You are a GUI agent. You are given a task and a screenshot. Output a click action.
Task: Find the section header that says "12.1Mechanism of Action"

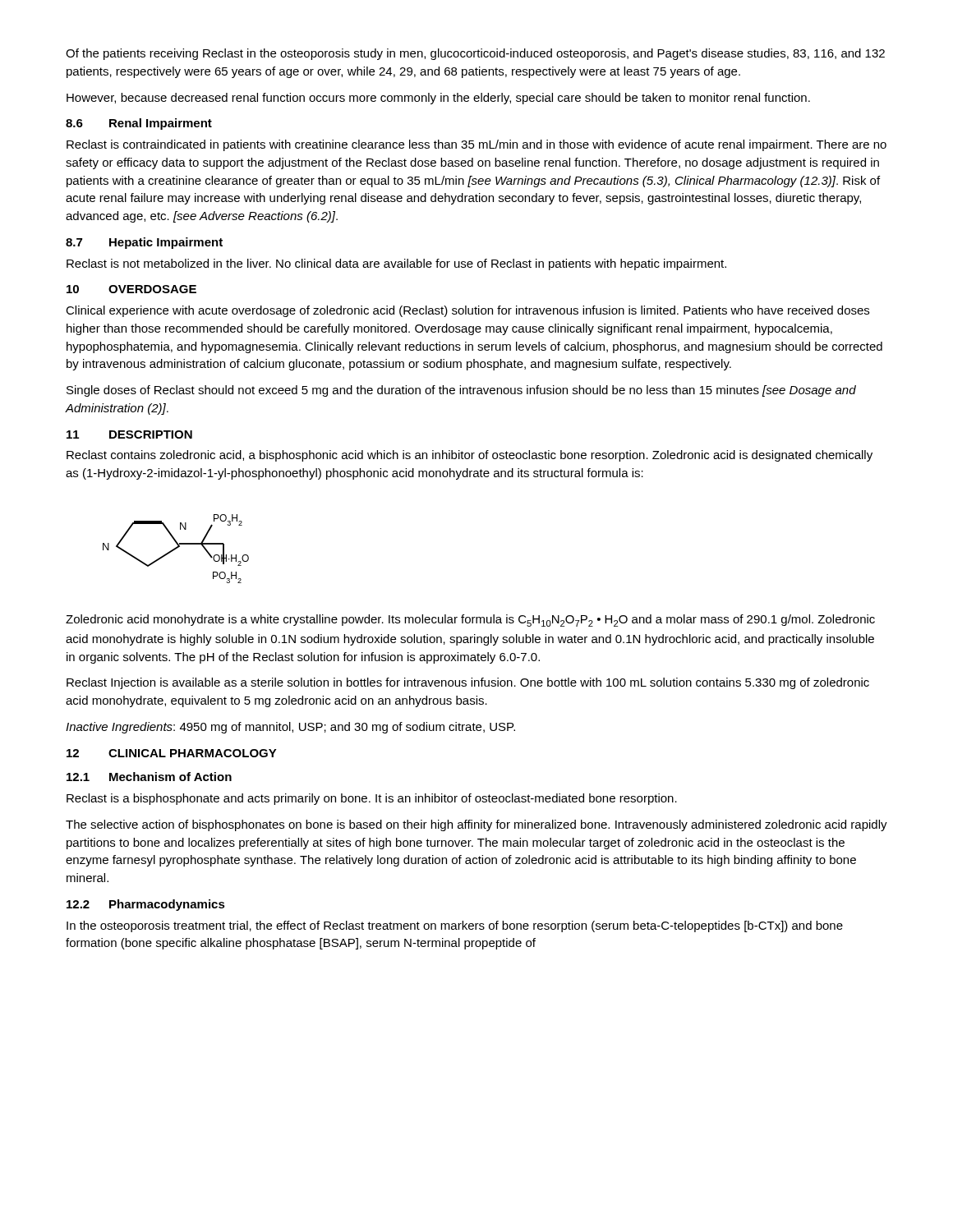point(149,777)
